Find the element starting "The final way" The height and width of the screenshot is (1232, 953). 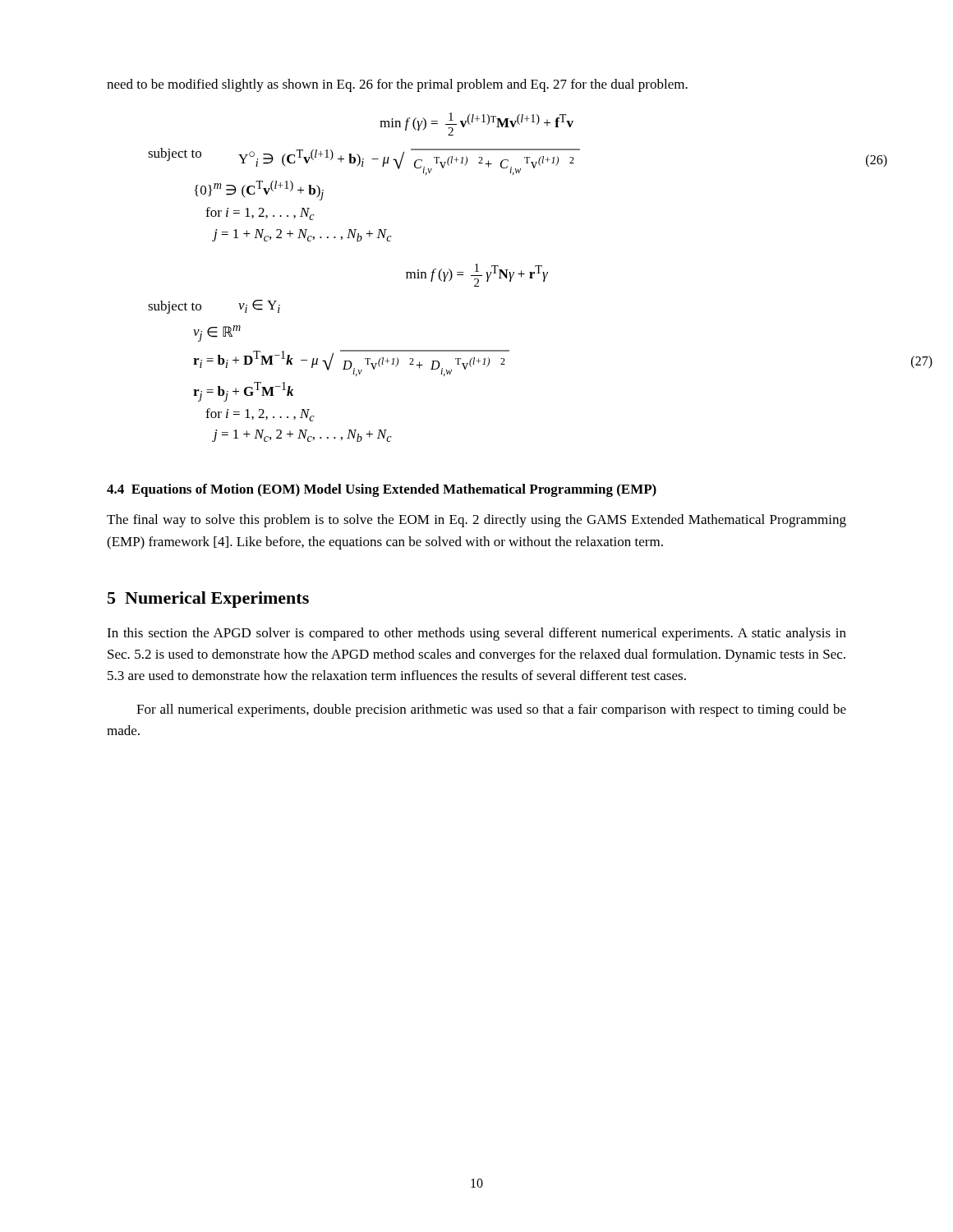[476, 530]
